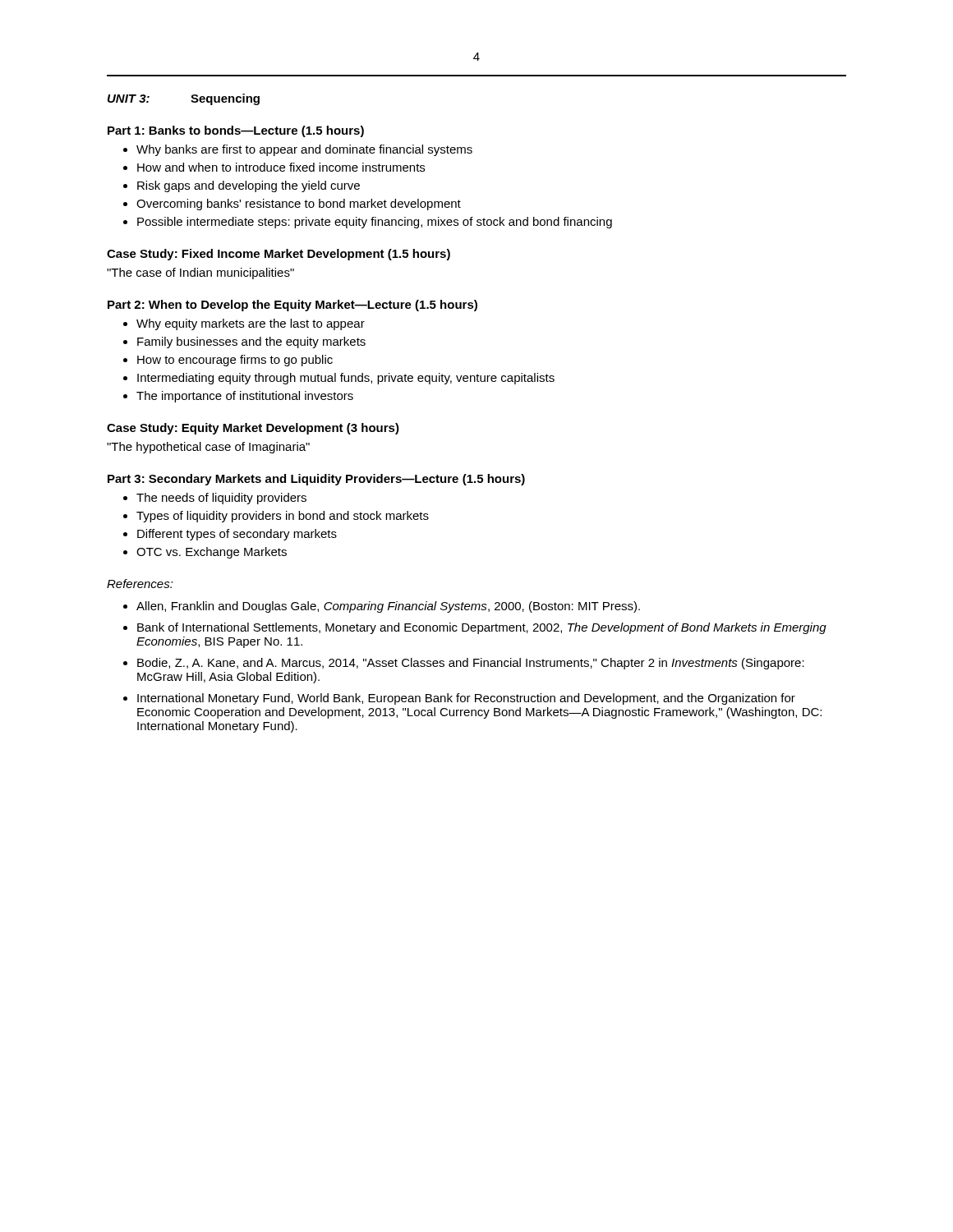Navigate to the text starting "Case Study: Equity"

[253, 428]
